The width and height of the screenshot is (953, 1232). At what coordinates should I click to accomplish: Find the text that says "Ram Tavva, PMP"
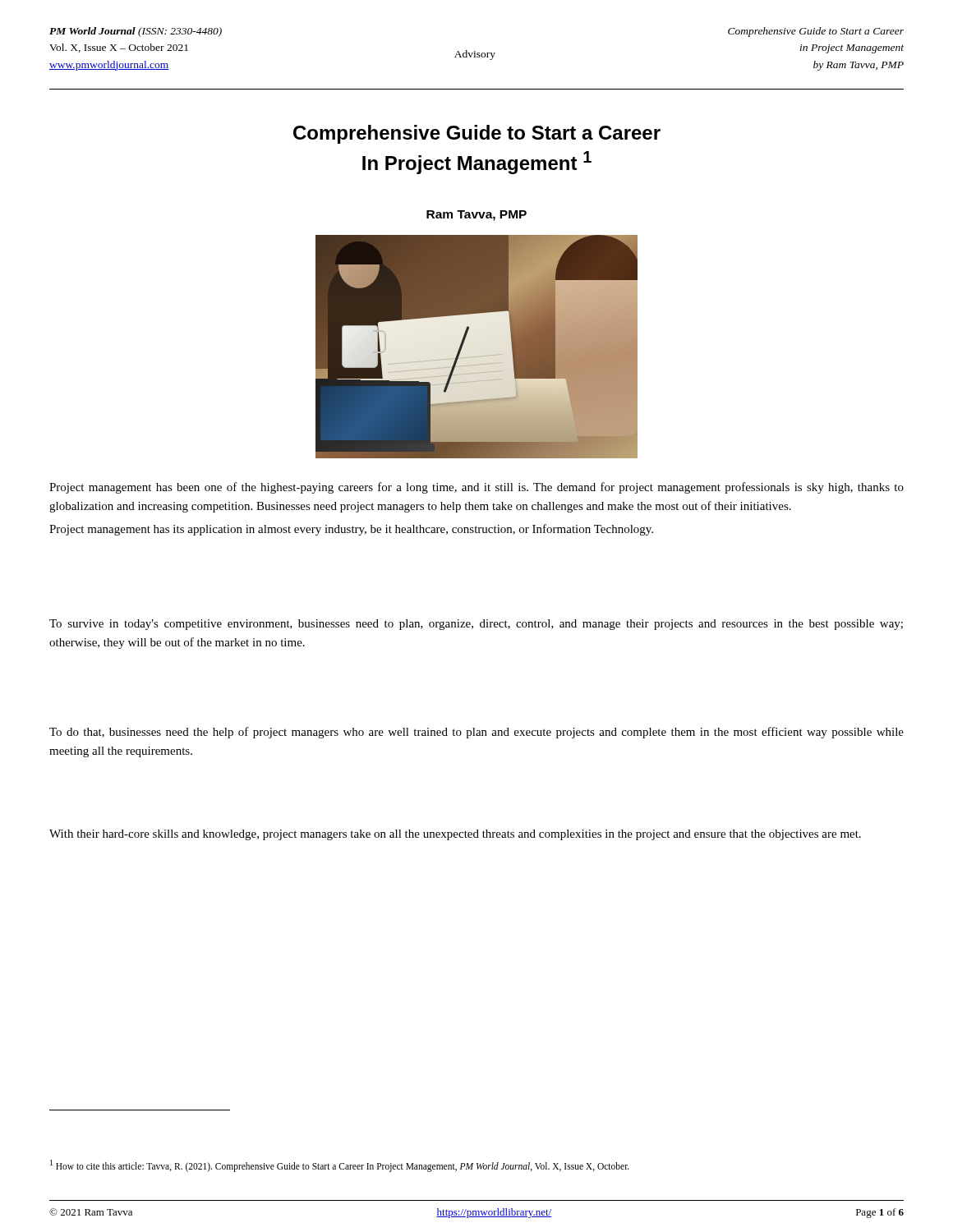pyautogui.click(x=476, y=214)
